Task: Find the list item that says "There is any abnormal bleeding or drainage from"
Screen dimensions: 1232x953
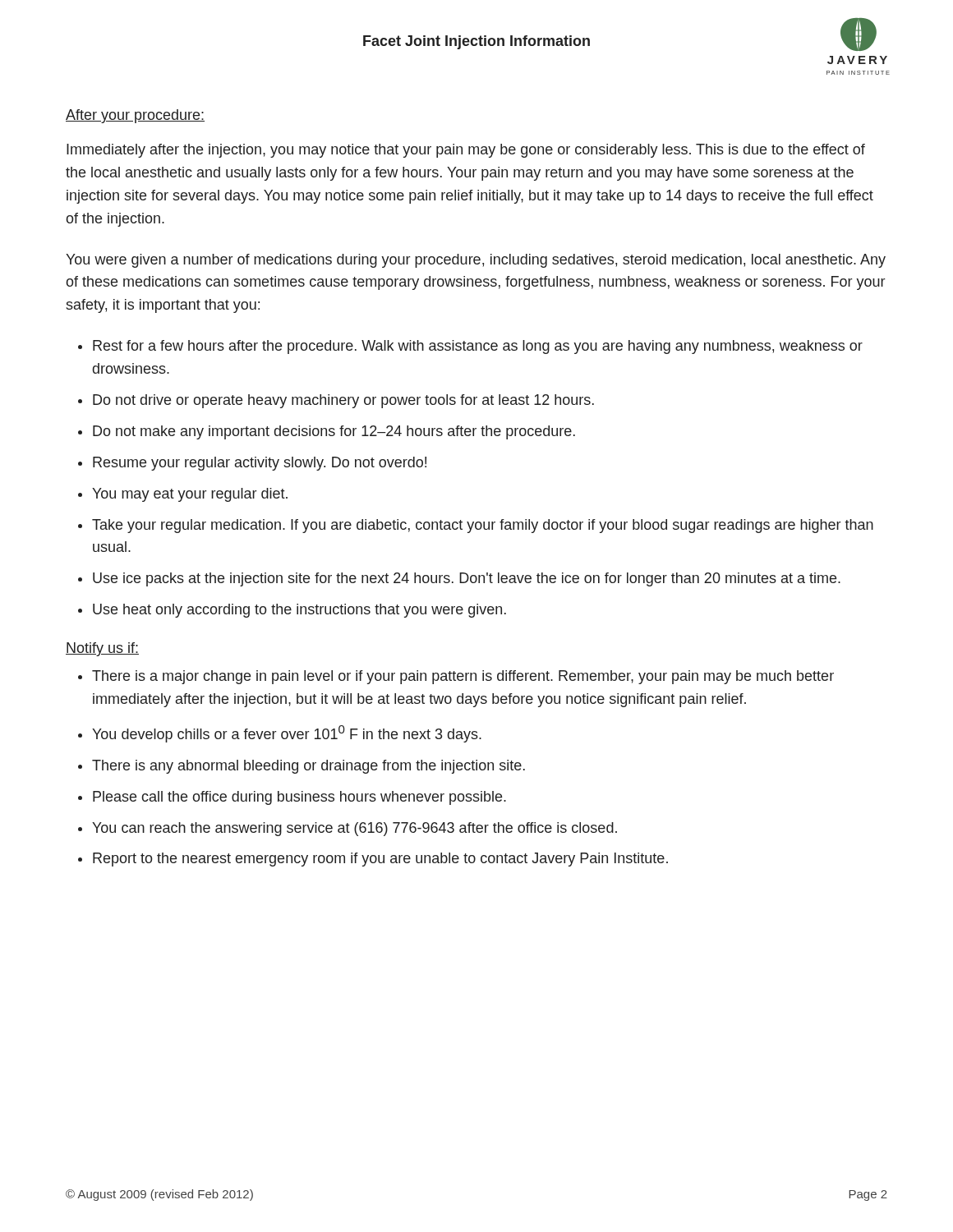Action: point(309,765)
